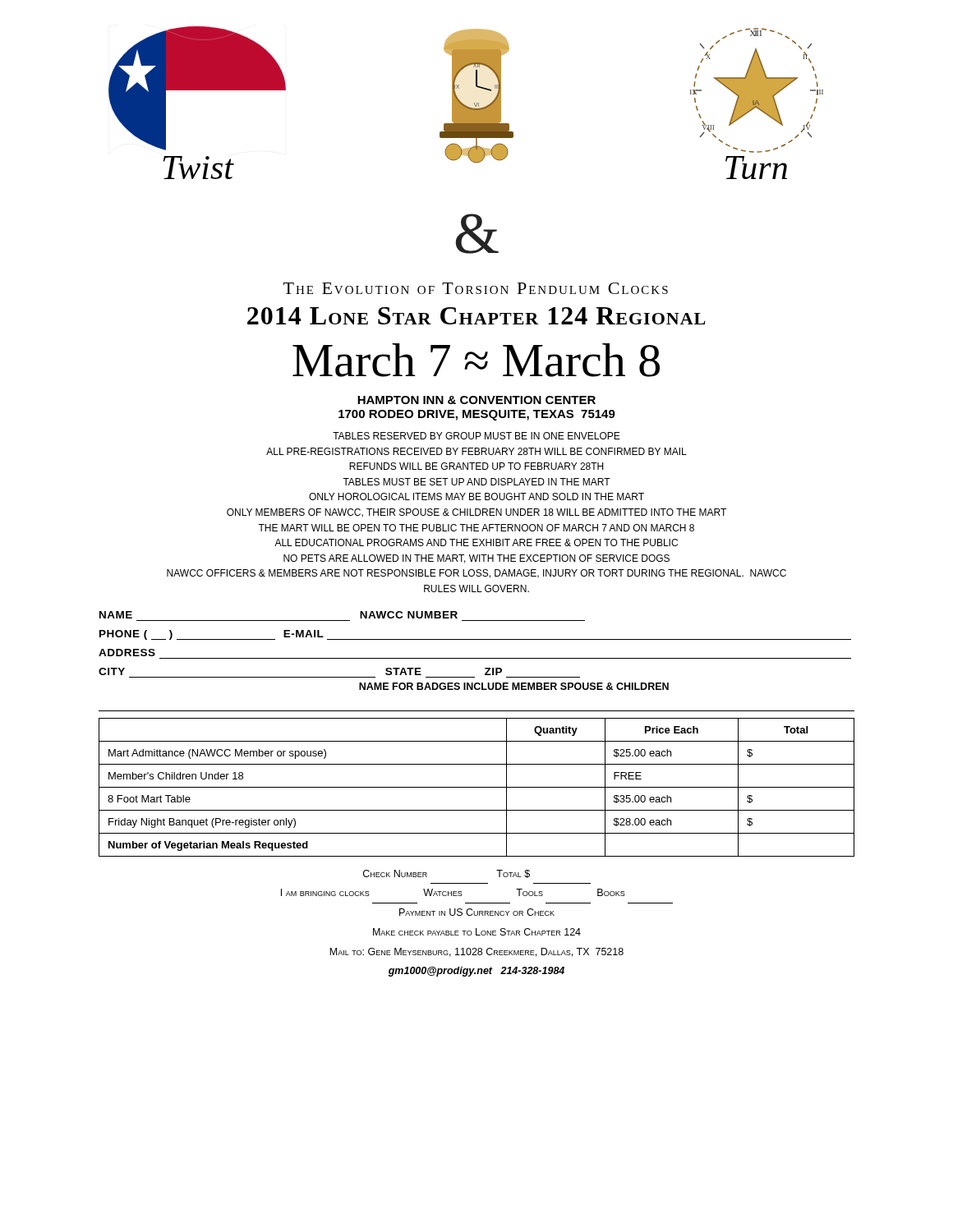Viewport: 953px width, 1232px height.
Task: Find the text block that reads "NAME NAWCC NUMBER PHONE ( ) E-MAIL"
Action: coord(476,658)
